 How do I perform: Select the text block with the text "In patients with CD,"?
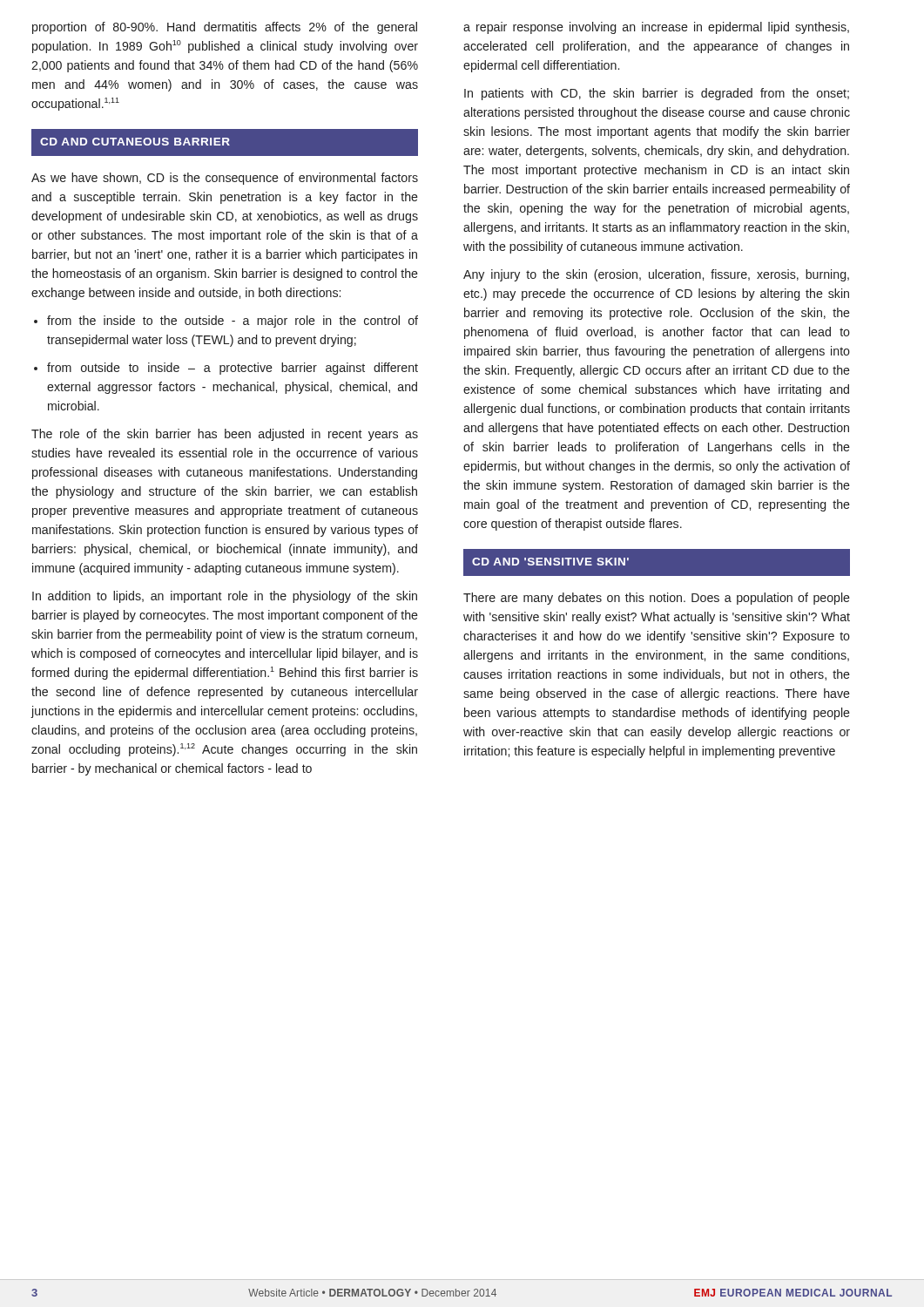click(657, 170)
